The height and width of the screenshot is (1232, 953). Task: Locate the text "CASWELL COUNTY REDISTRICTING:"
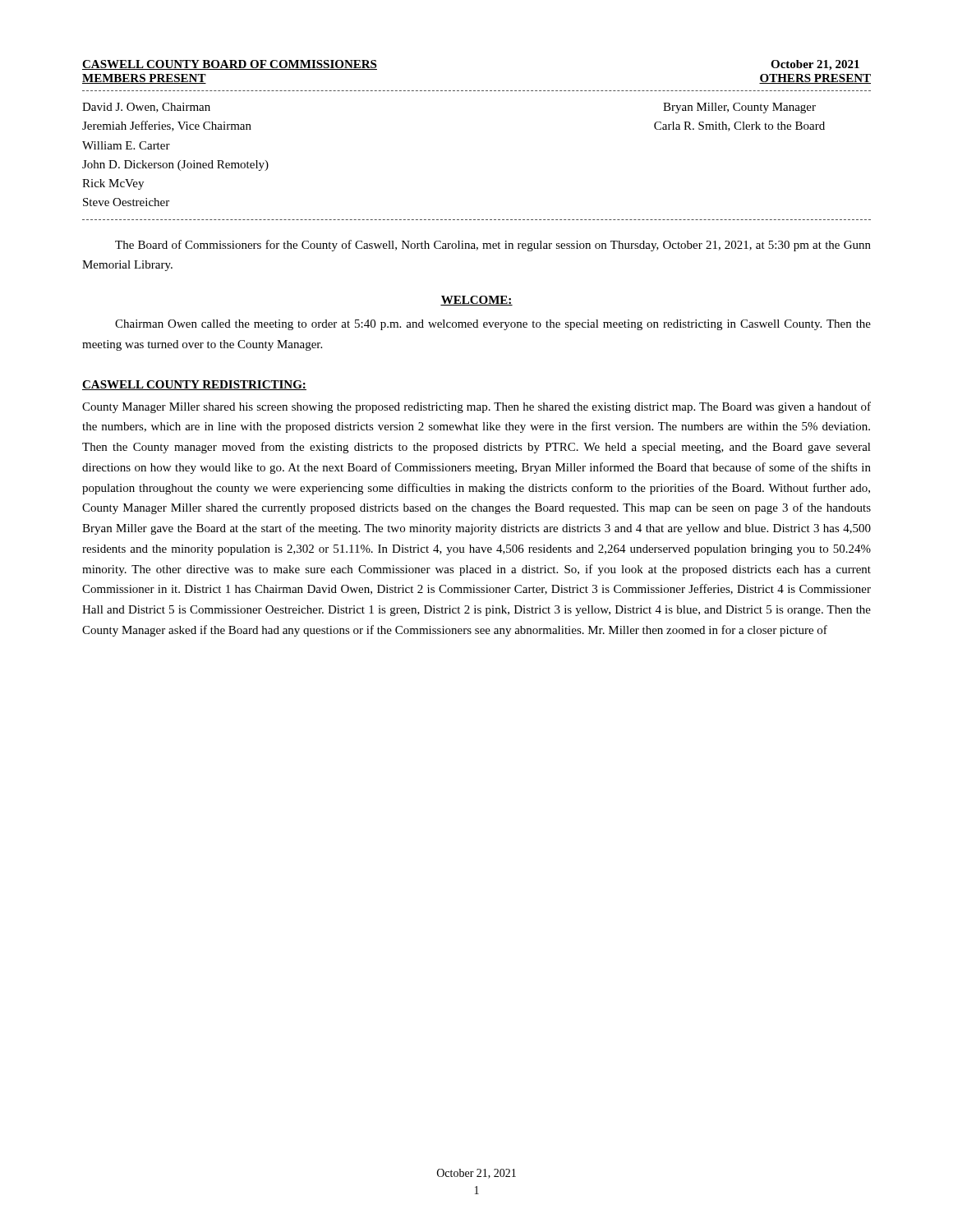coord(194,385)
